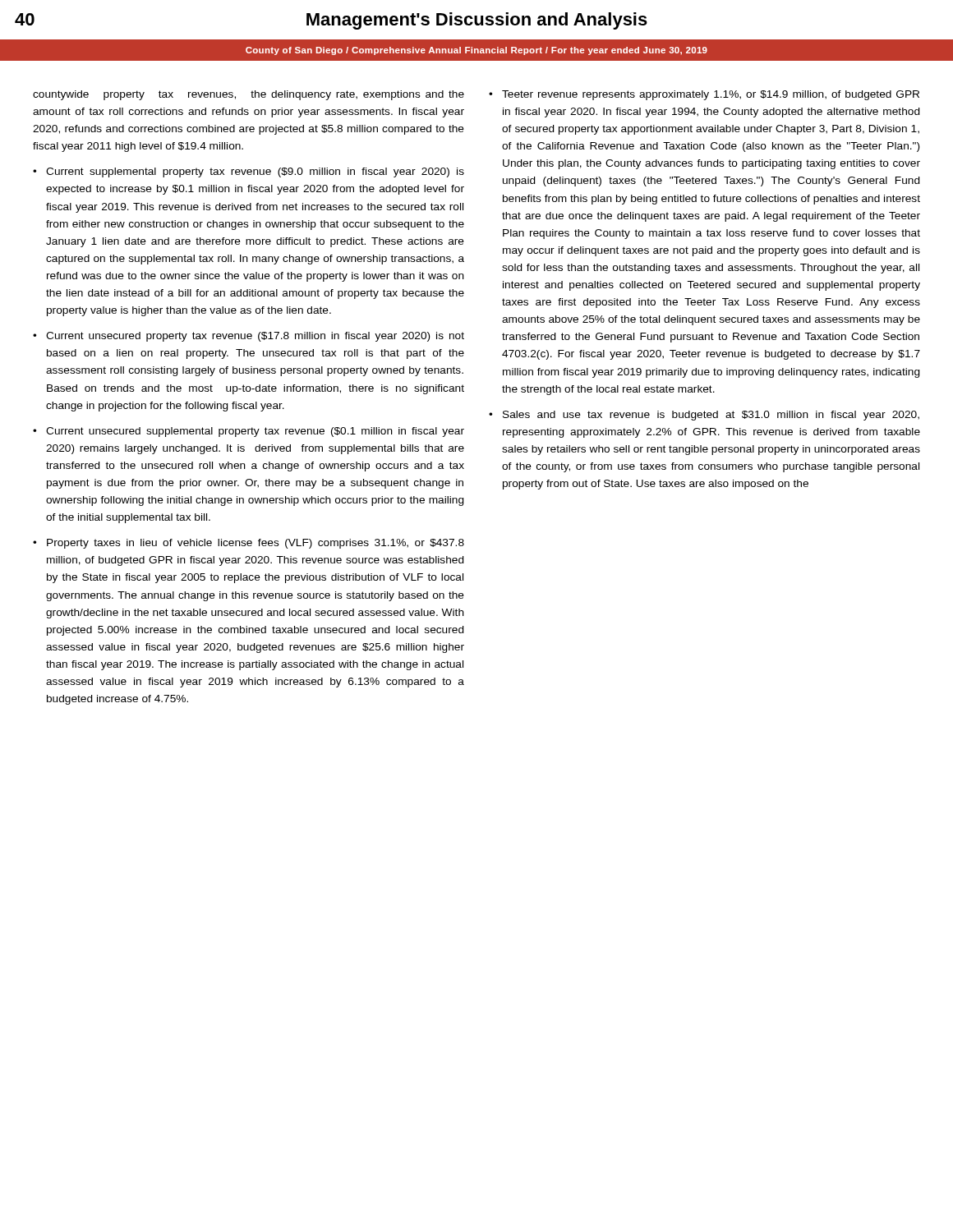Image resolution: width=953 pixels, height=1232 pixels.
Task: Locate the block starting "• Current unsecured supplemental property"
Action: 249,473
